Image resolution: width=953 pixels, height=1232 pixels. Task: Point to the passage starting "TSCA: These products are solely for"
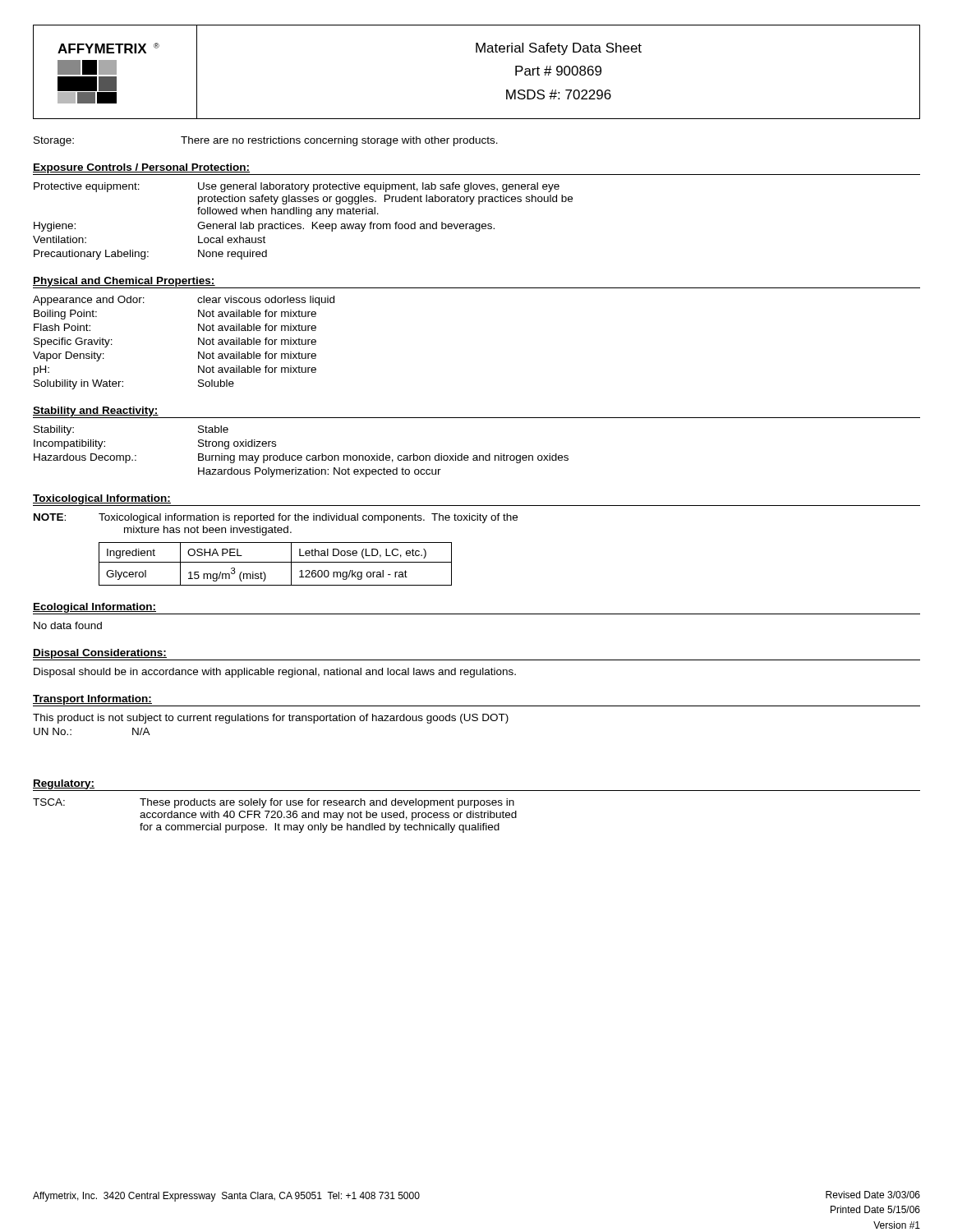coord(476,814)
